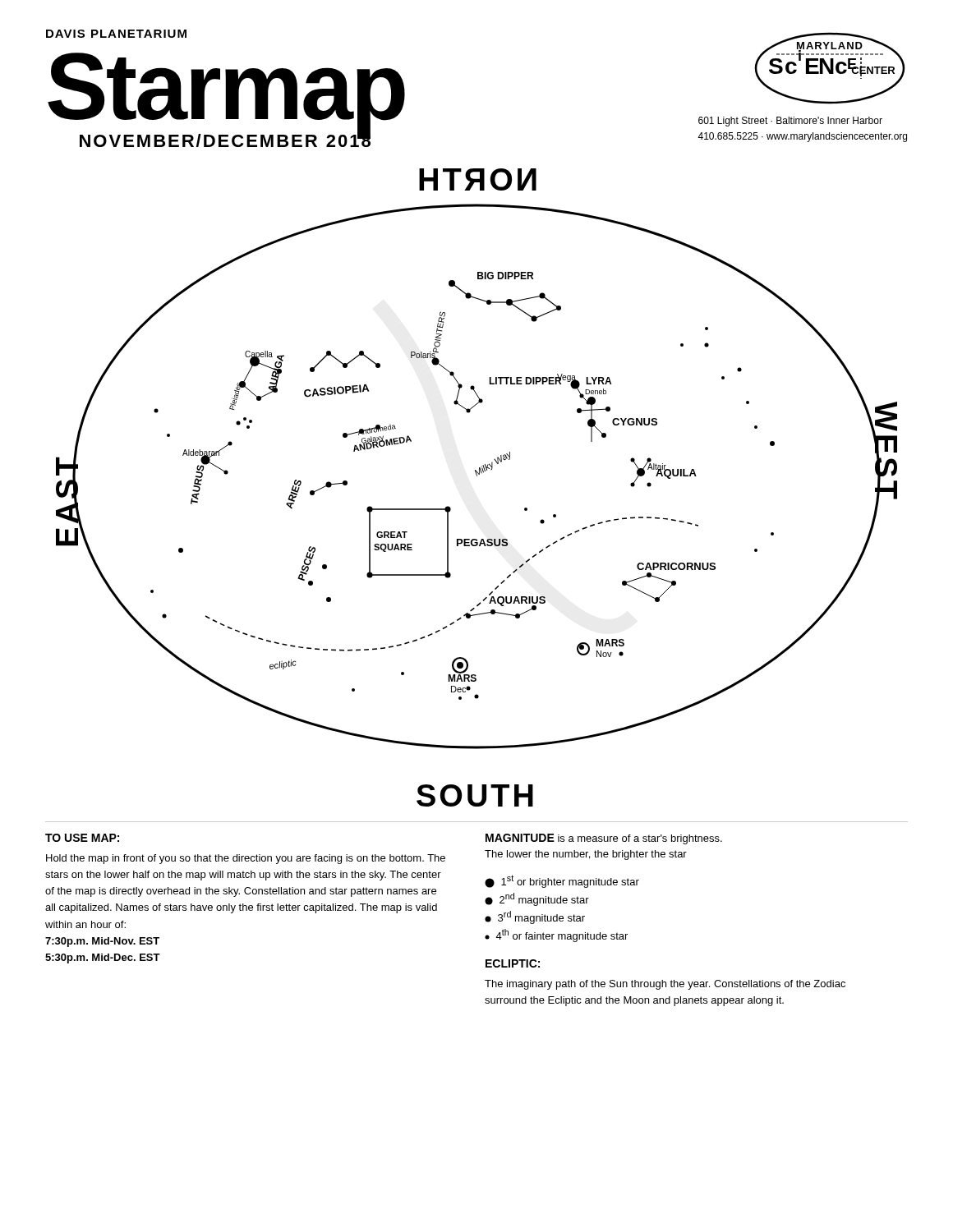Find "The lower the number, the brighter the star" on this page

click(586, 854)
